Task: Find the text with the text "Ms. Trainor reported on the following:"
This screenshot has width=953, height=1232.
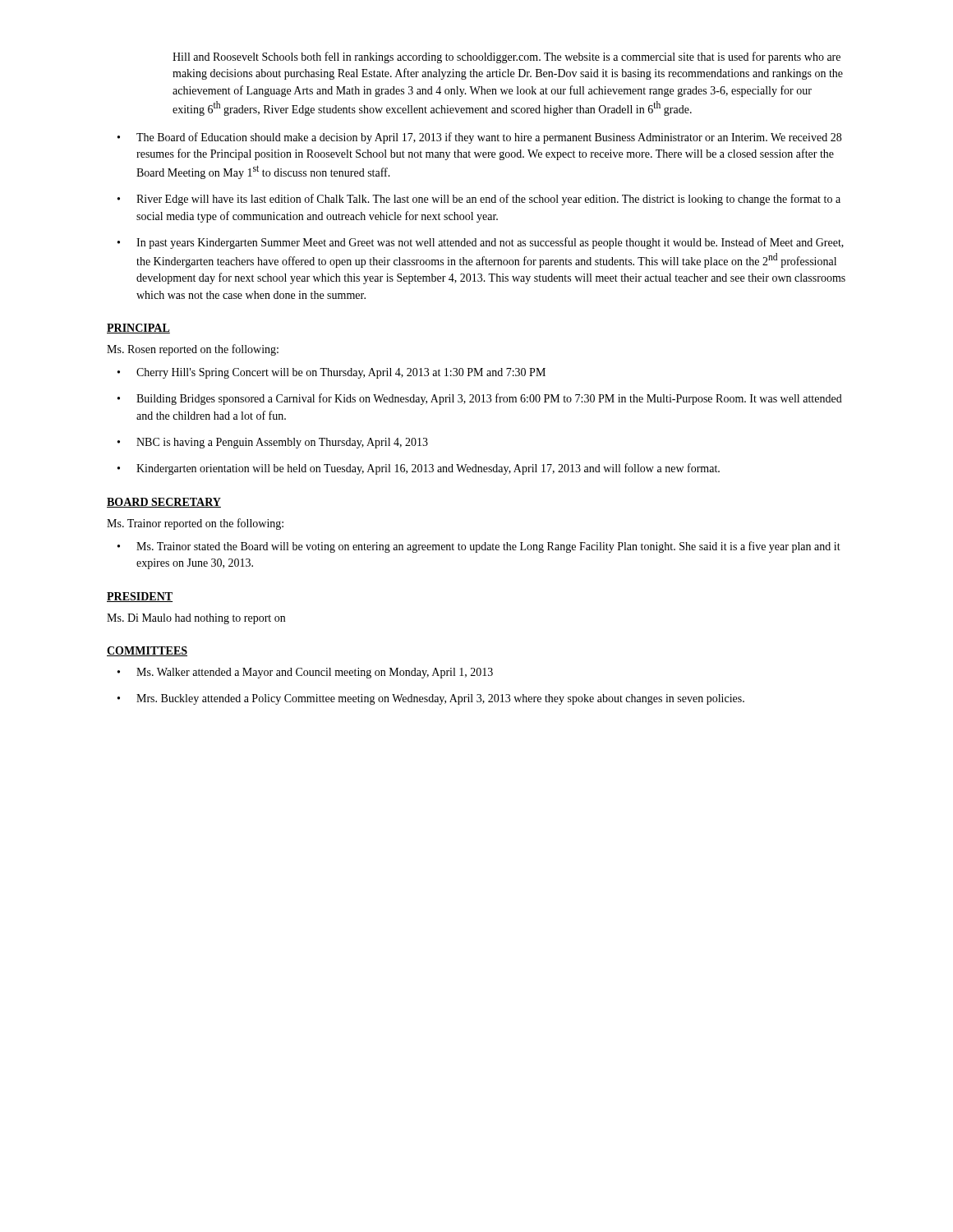Action: point(196,523)
